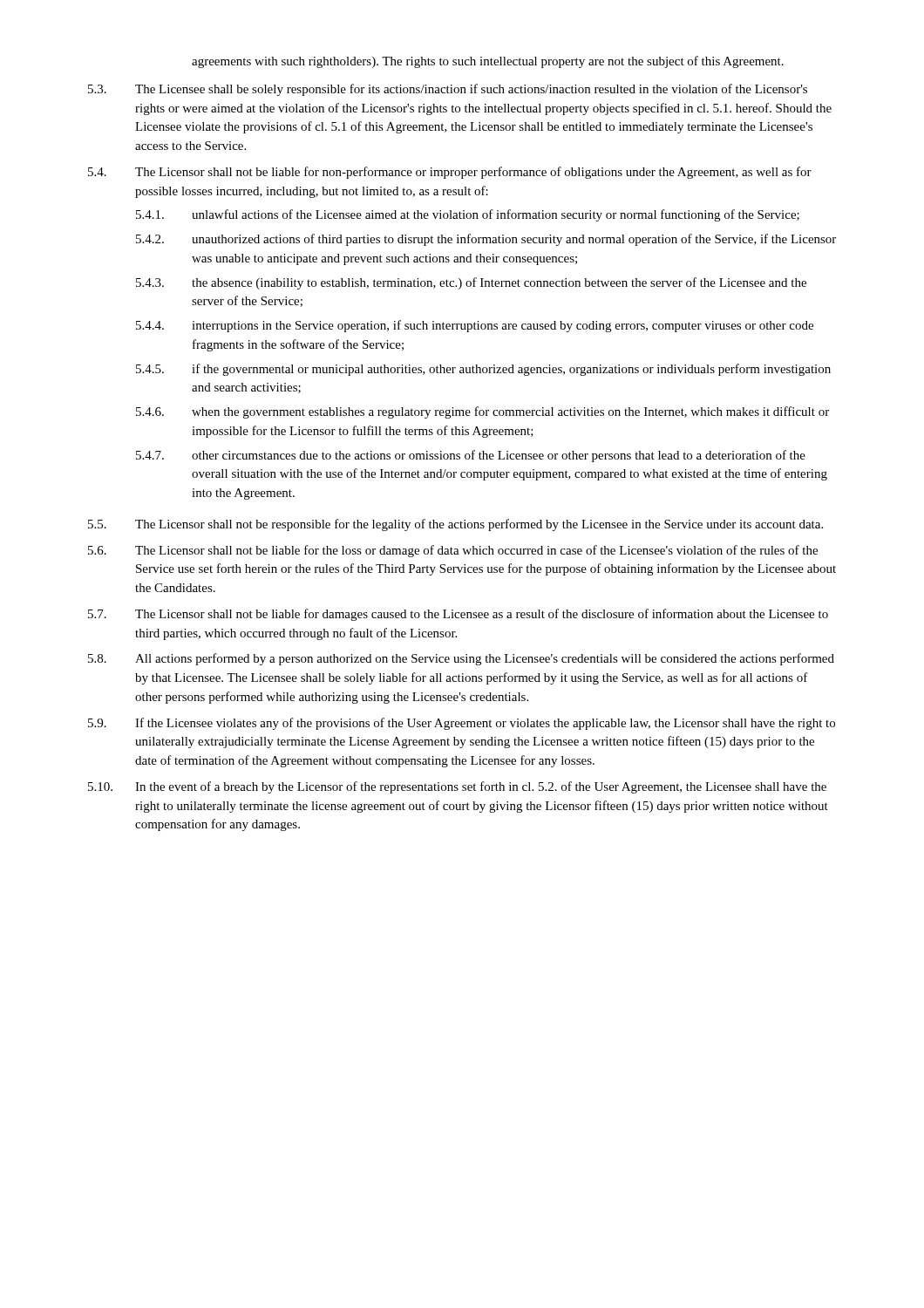The width and height of the screenshot is (924, 1308).
Task: Click on the text block starting "5.8. All actions performed by a person"
Action: pos(462,678)
